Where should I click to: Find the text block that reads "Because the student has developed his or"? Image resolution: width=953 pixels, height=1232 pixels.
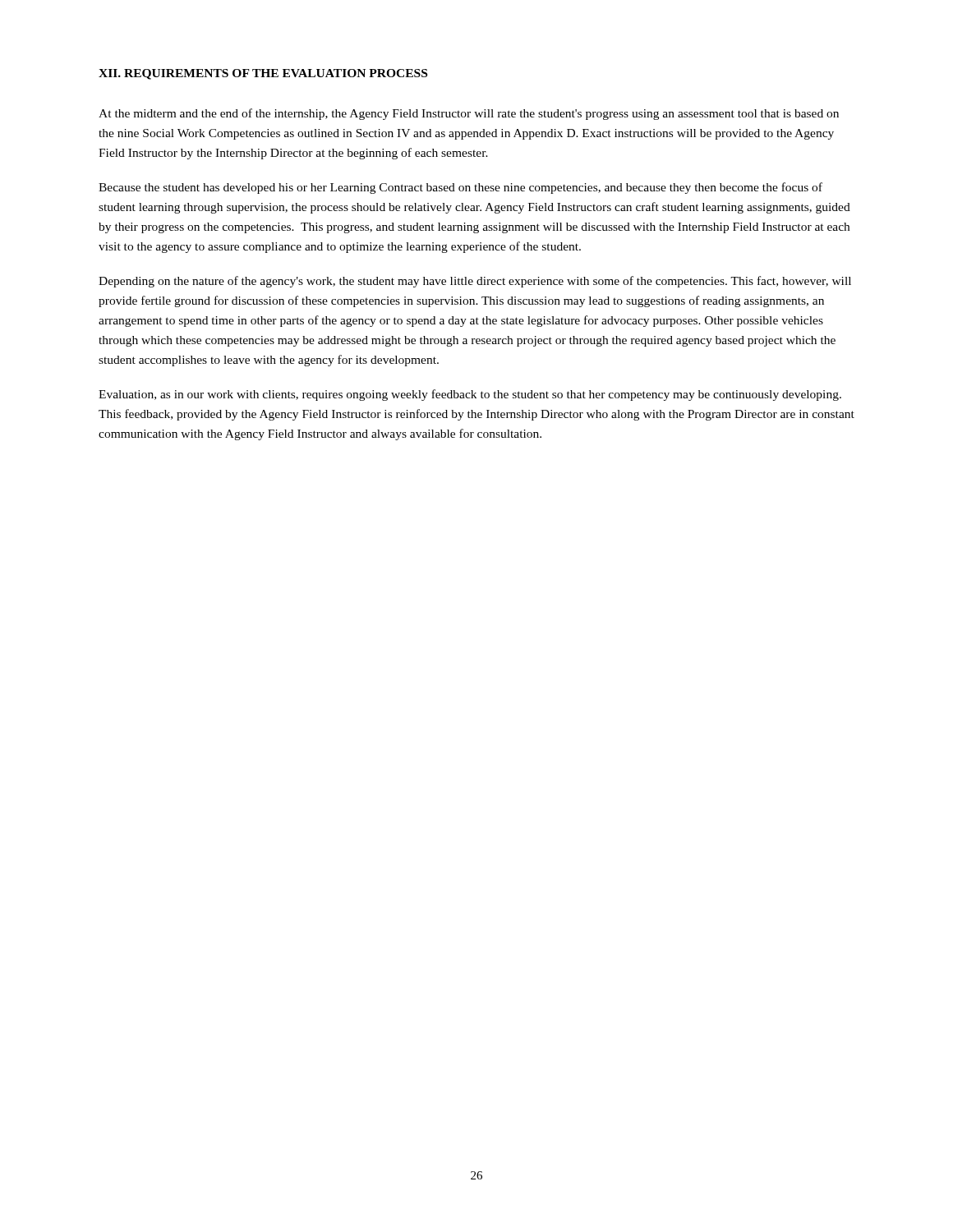(474, 216)
